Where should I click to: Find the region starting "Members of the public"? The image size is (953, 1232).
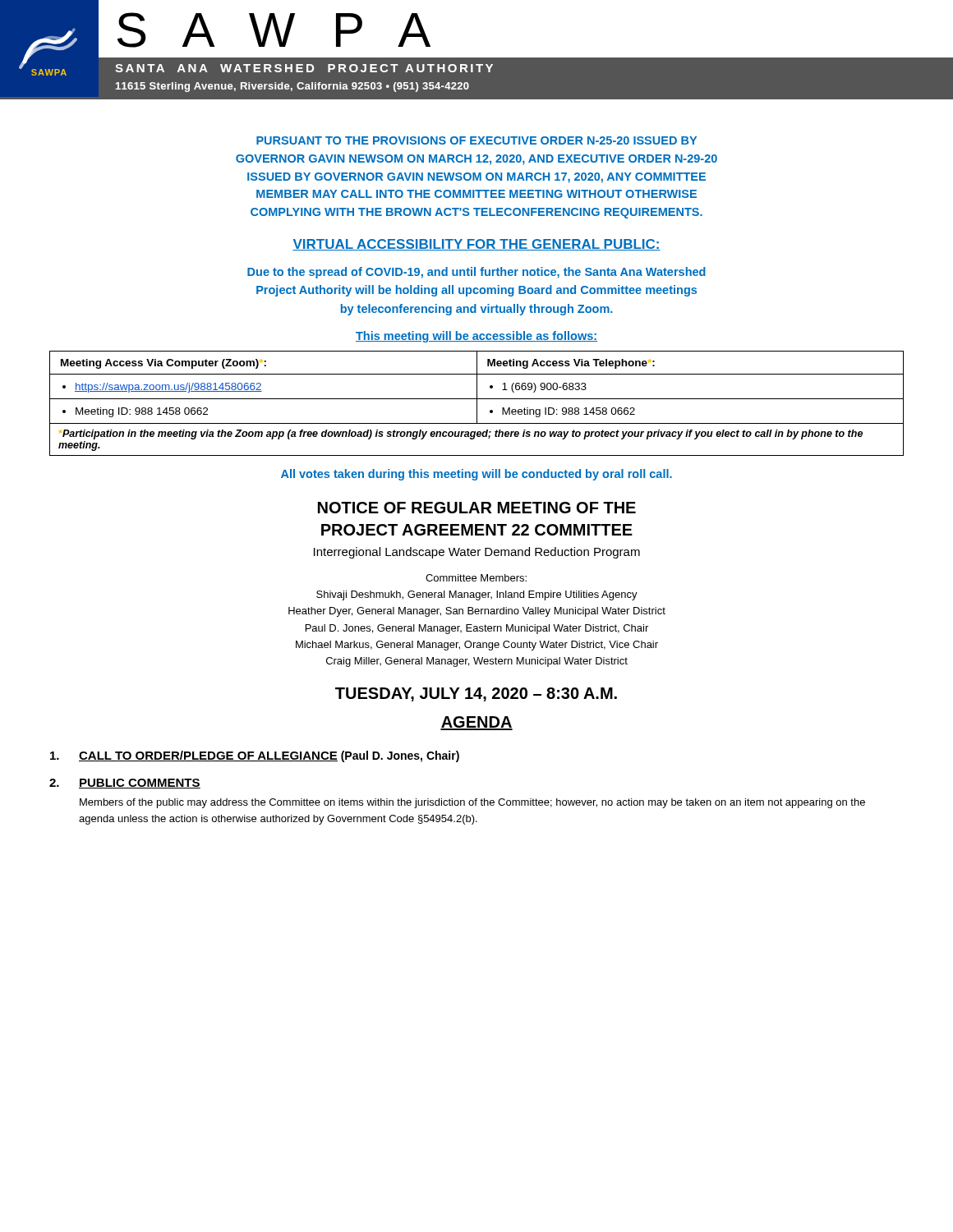[x=472, y=810]
